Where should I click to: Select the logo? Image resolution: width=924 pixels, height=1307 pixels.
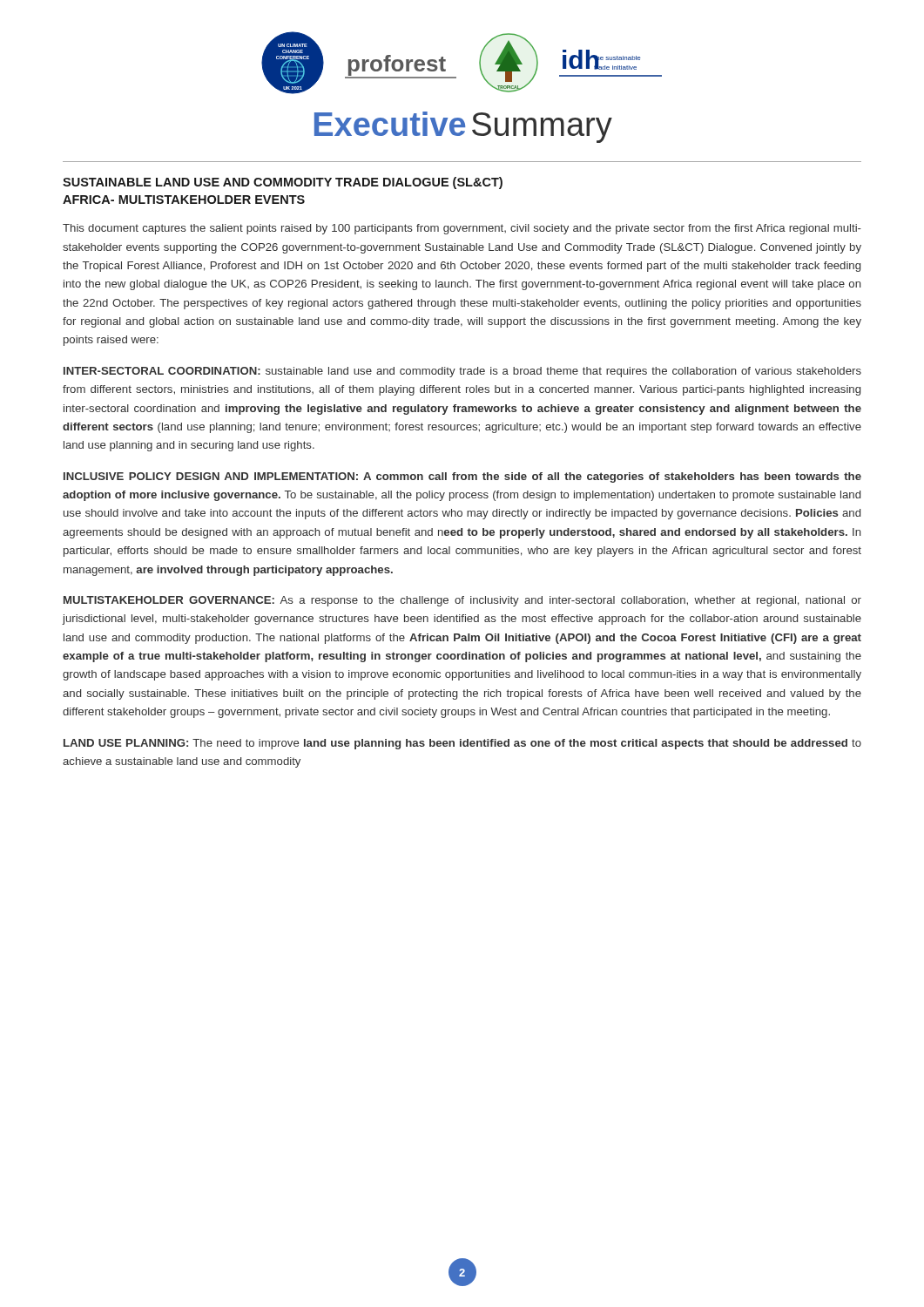pyautogui.click(x=462, y=63)
